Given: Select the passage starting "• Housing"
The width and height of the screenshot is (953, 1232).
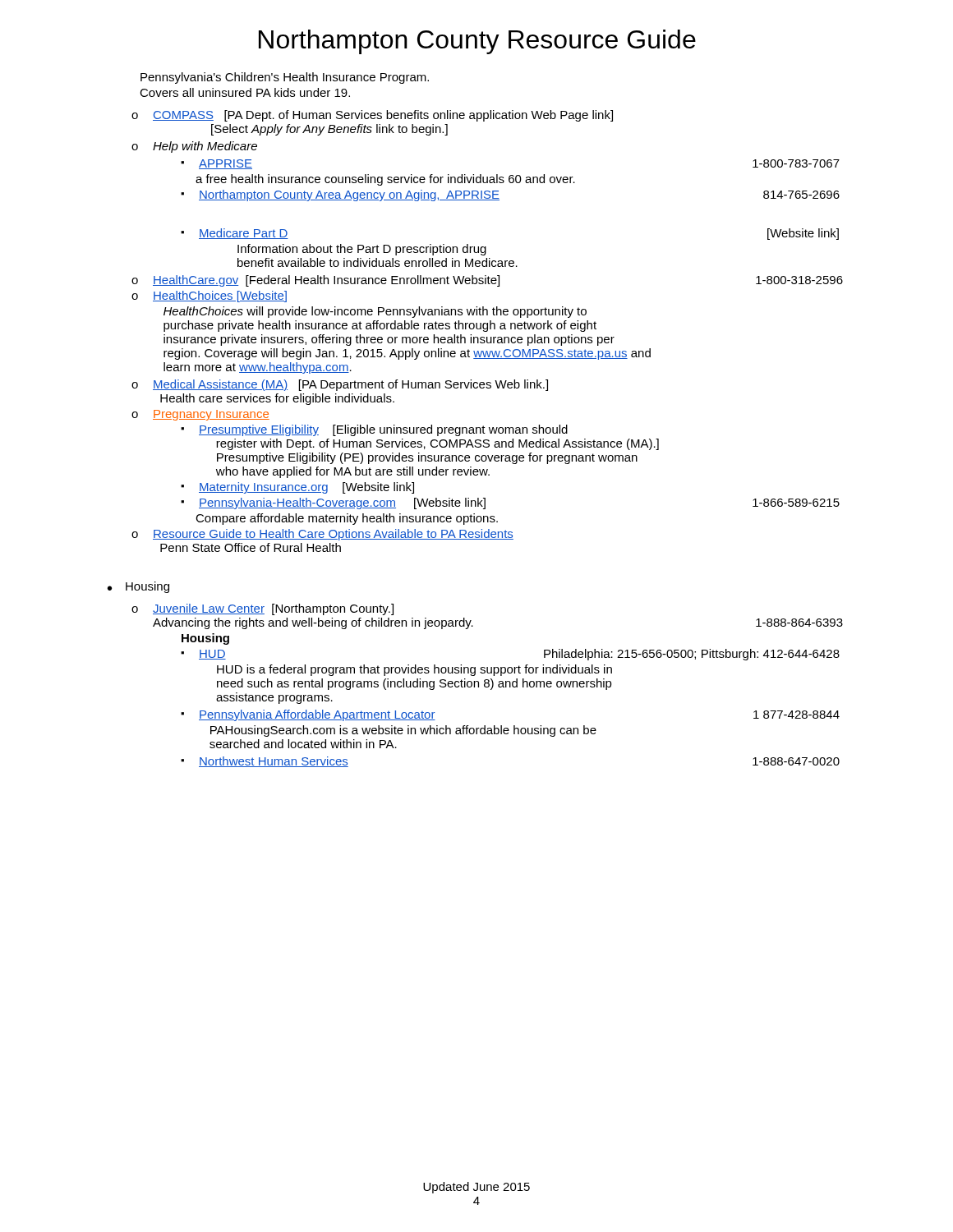Looking at the screenshot, I should tap(138, 588).
